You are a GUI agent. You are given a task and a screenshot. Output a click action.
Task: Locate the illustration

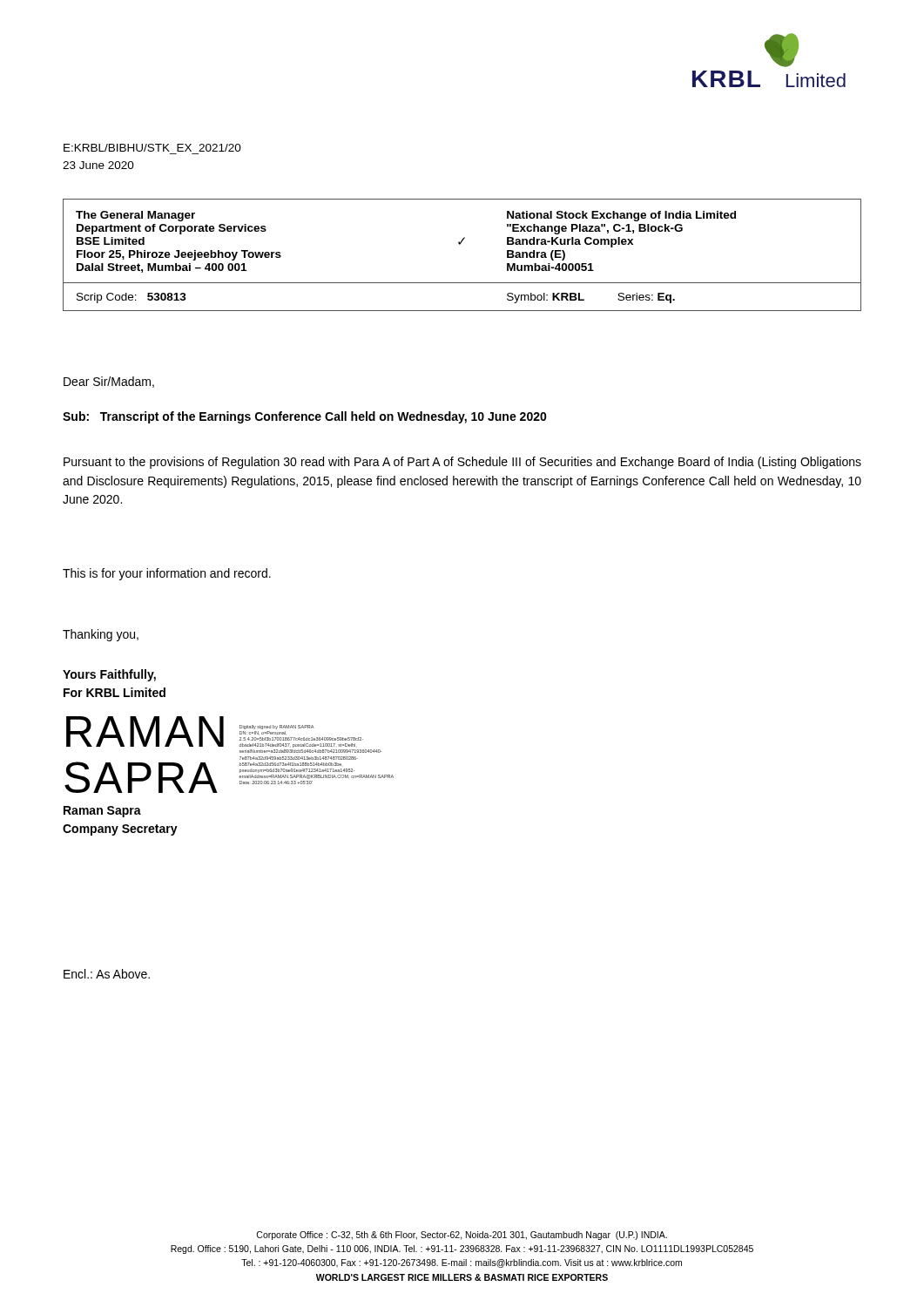tap(228, 755)
